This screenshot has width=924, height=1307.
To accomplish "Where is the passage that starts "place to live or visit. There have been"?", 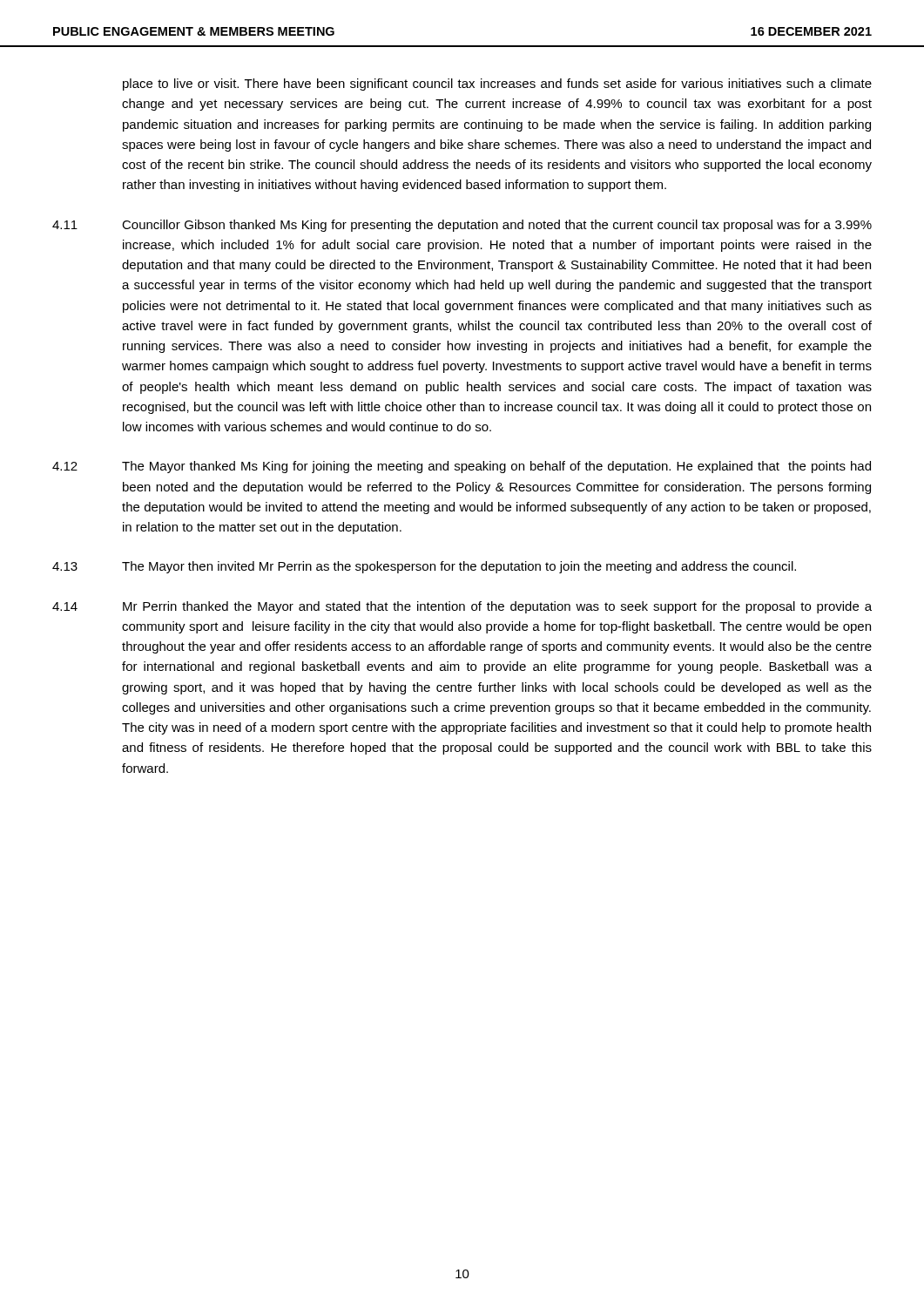I will point(497,134).
